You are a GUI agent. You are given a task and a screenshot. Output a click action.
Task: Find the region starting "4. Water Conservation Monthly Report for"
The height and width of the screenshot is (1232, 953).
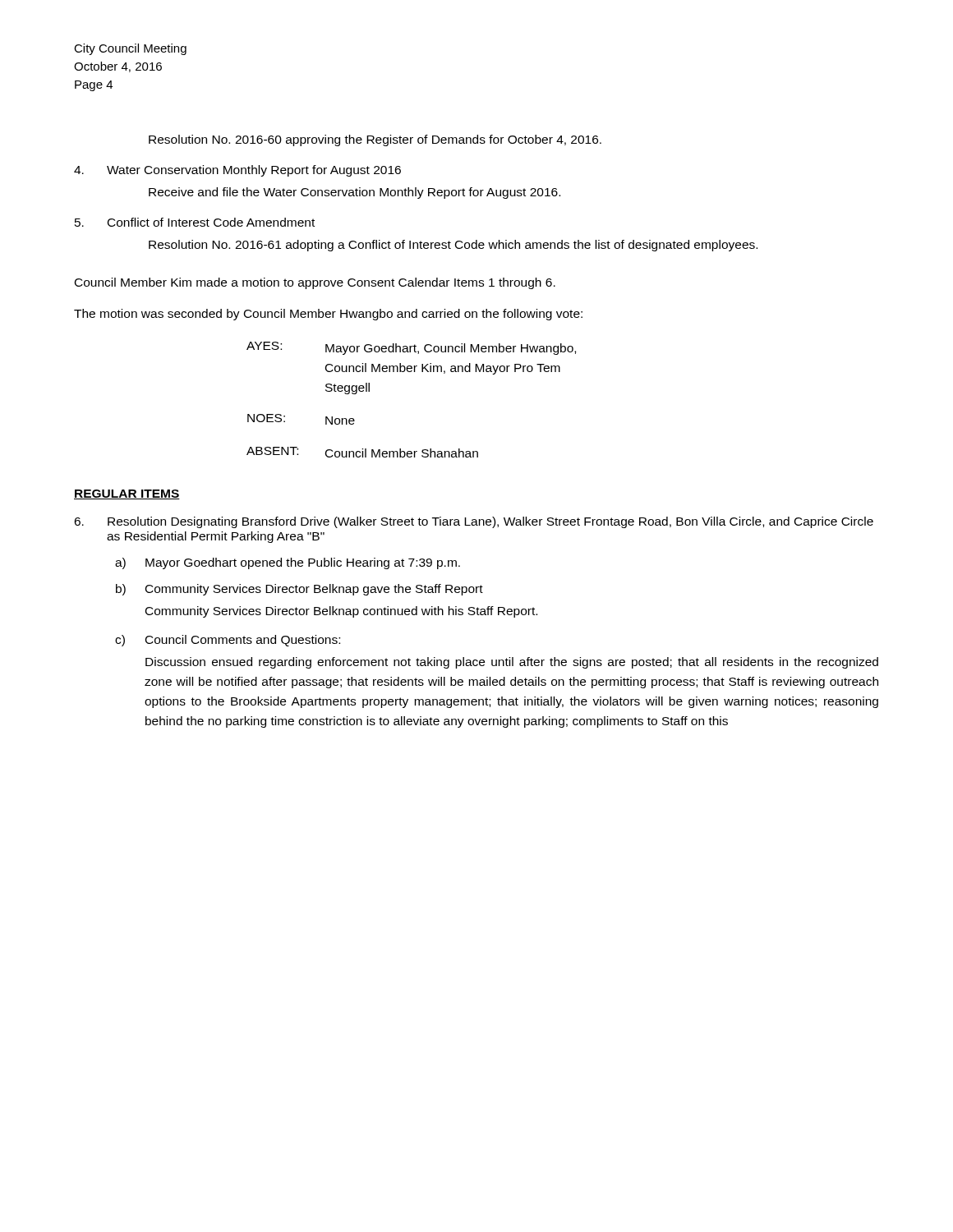pyautogui.click(x=237, y=171)
